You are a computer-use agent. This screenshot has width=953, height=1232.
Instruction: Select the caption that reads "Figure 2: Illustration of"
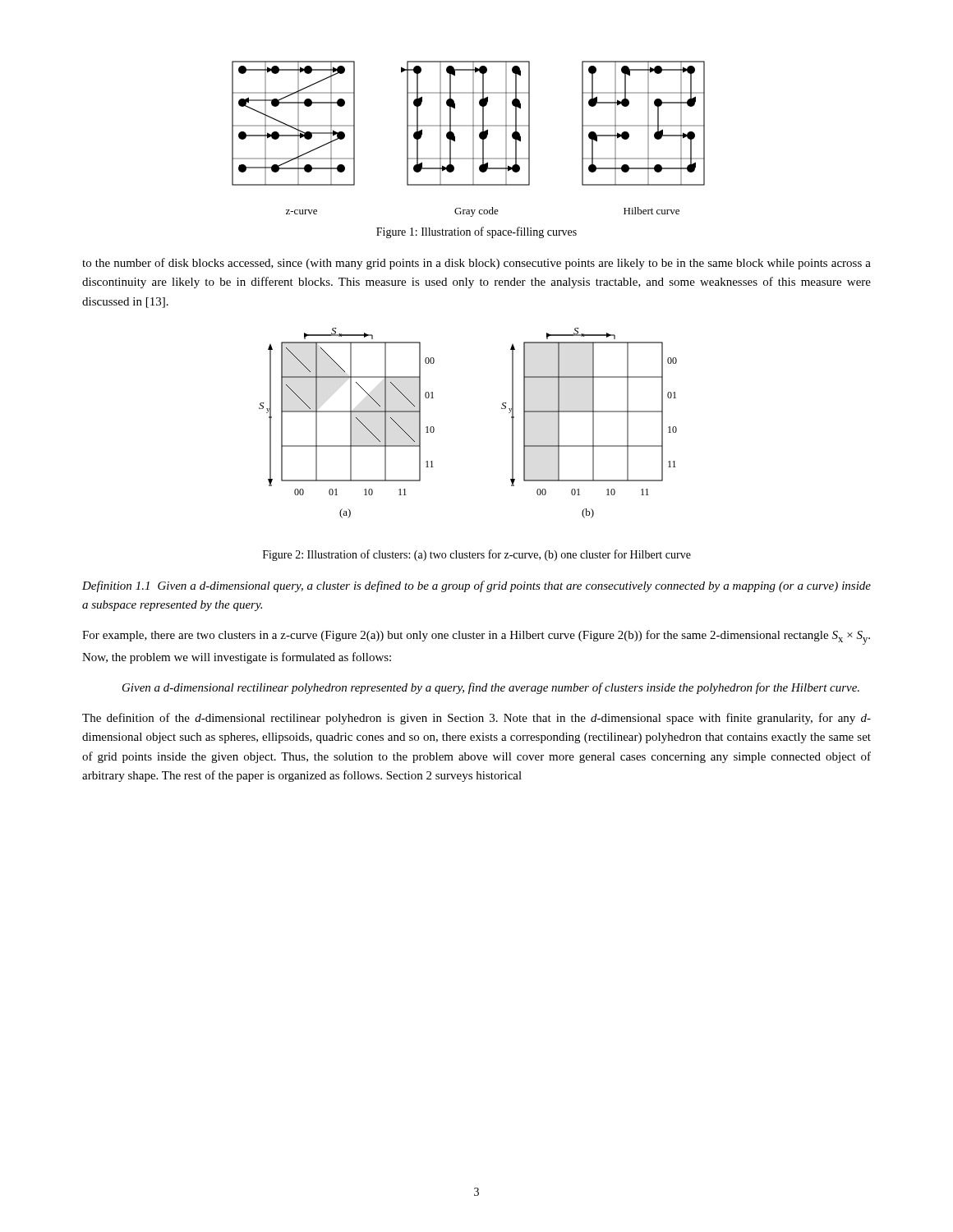476,555
